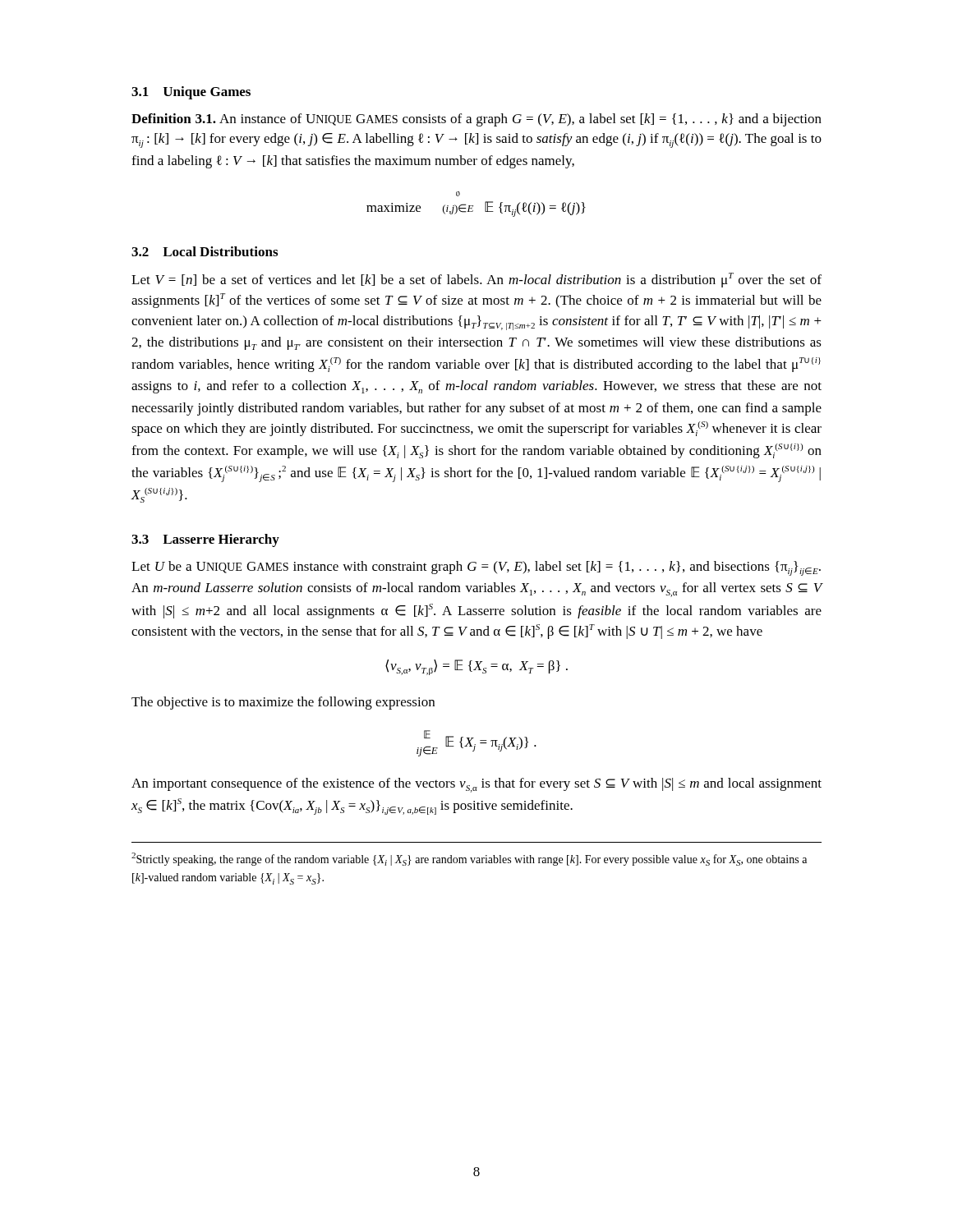Locate the text "maximize 𝔬 (i,j)∈E 𝔼 {πij(ℓ(i)) = ℓ(j)}"

[x=476, y=202]
